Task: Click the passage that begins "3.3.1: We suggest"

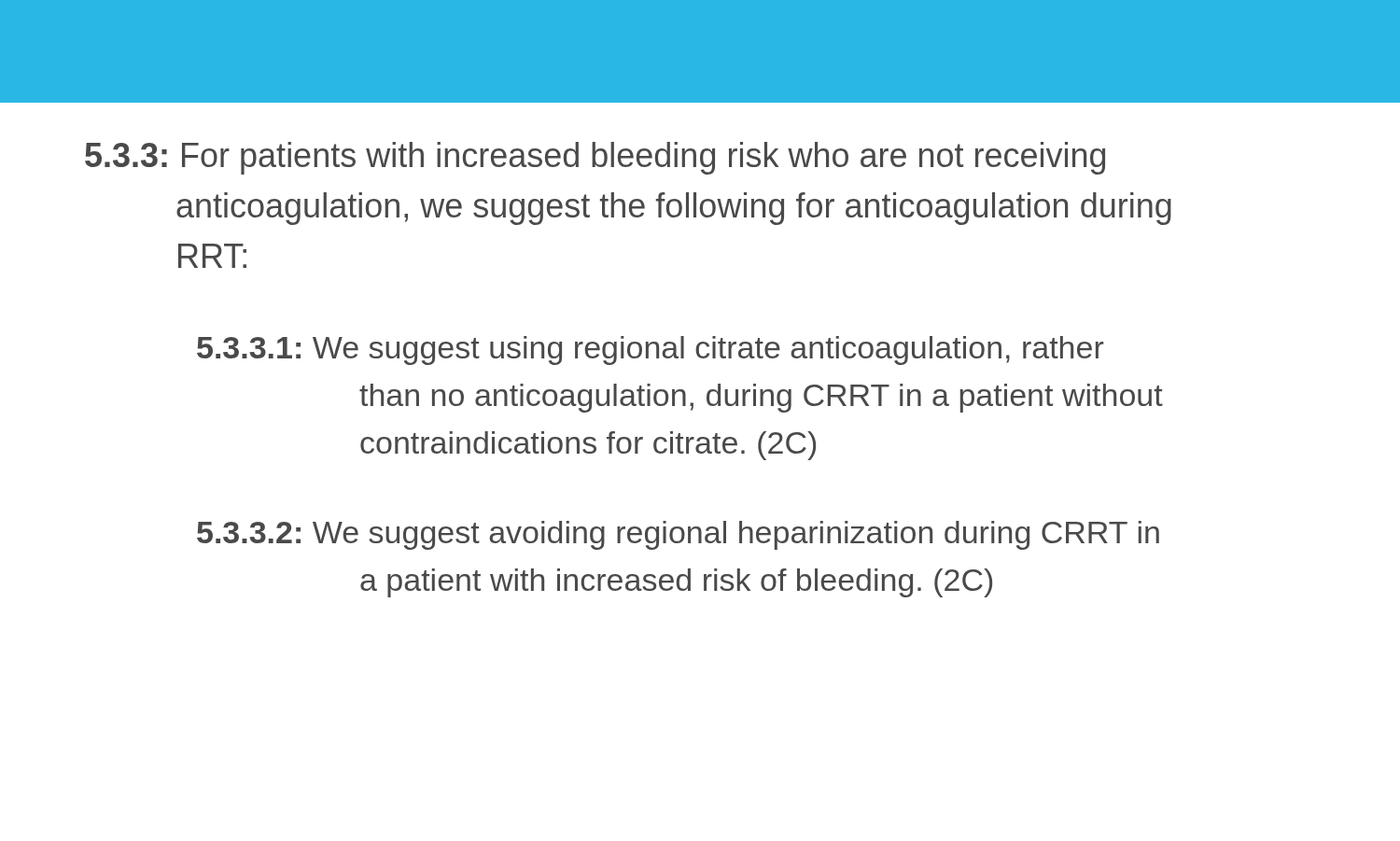Action: click(x=679, y=395)
